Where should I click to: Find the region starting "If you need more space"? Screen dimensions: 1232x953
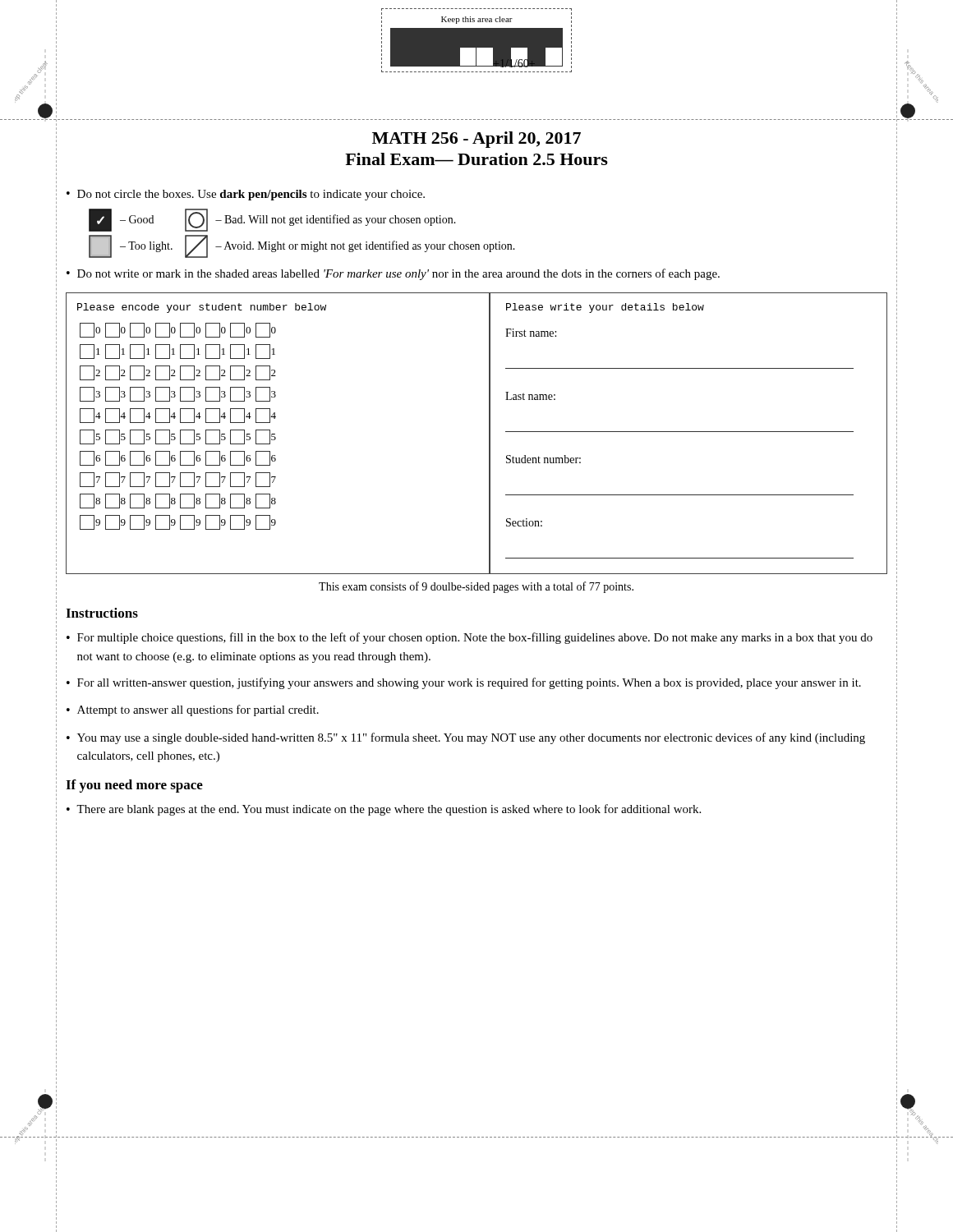coord(134,785)
